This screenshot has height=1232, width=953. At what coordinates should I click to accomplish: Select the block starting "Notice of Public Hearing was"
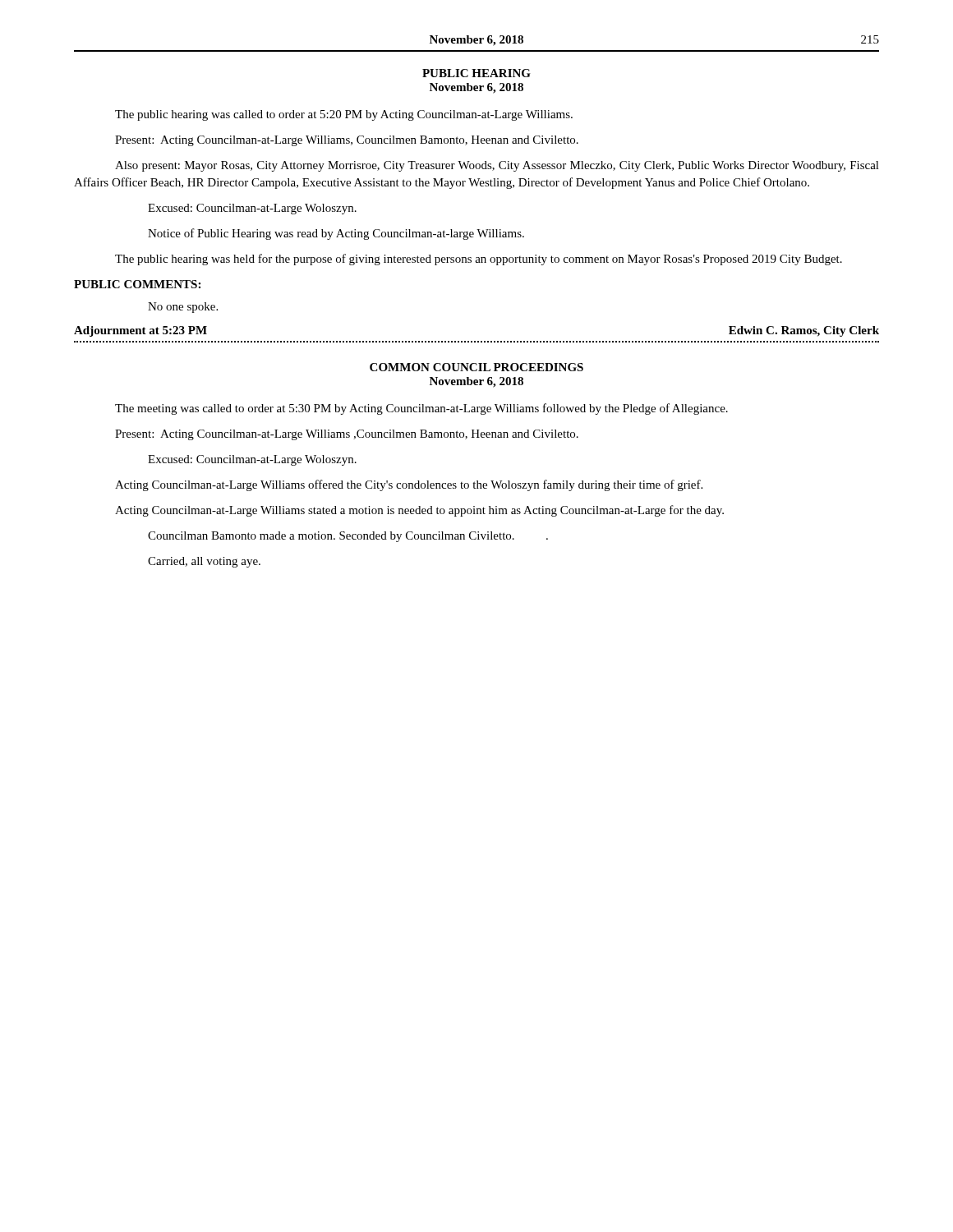point(336,233)
